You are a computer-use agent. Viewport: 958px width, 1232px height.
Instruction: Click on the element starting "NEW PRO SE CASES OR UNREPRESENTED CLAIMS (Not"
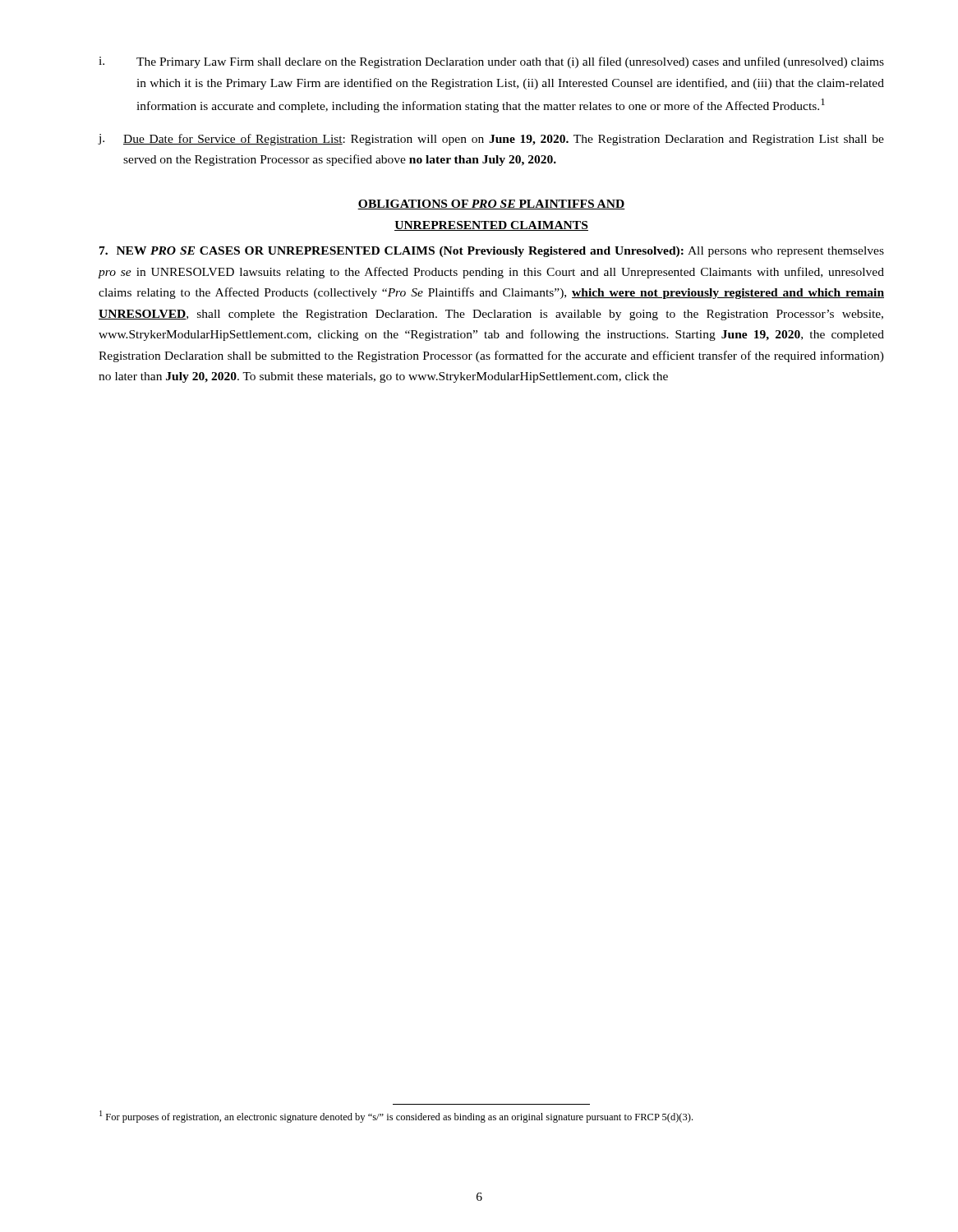[x=491, y=313]
